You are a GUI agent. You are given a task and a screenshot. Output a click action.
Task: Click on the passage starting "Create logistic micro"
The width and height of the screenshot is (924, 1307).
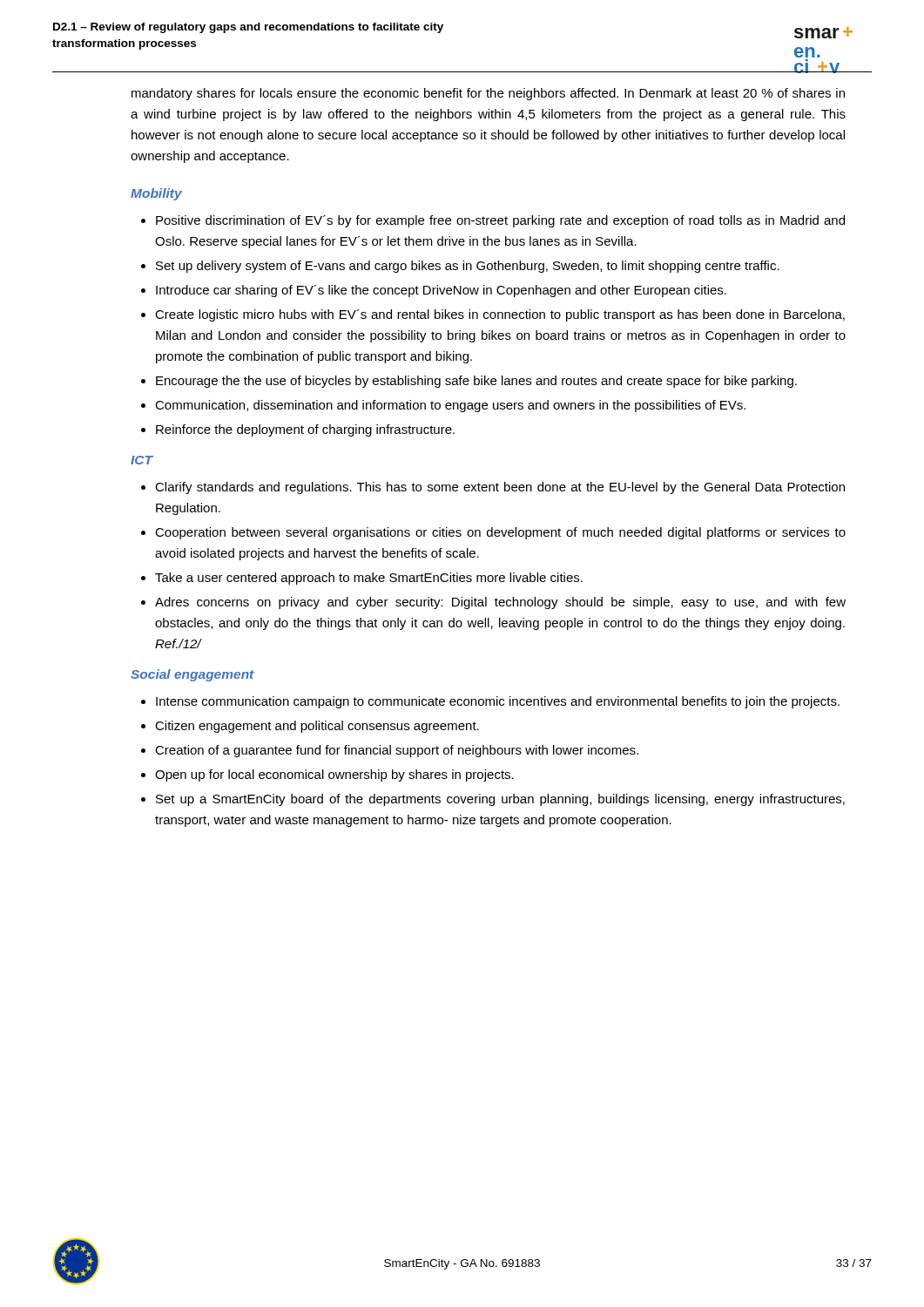500,335
